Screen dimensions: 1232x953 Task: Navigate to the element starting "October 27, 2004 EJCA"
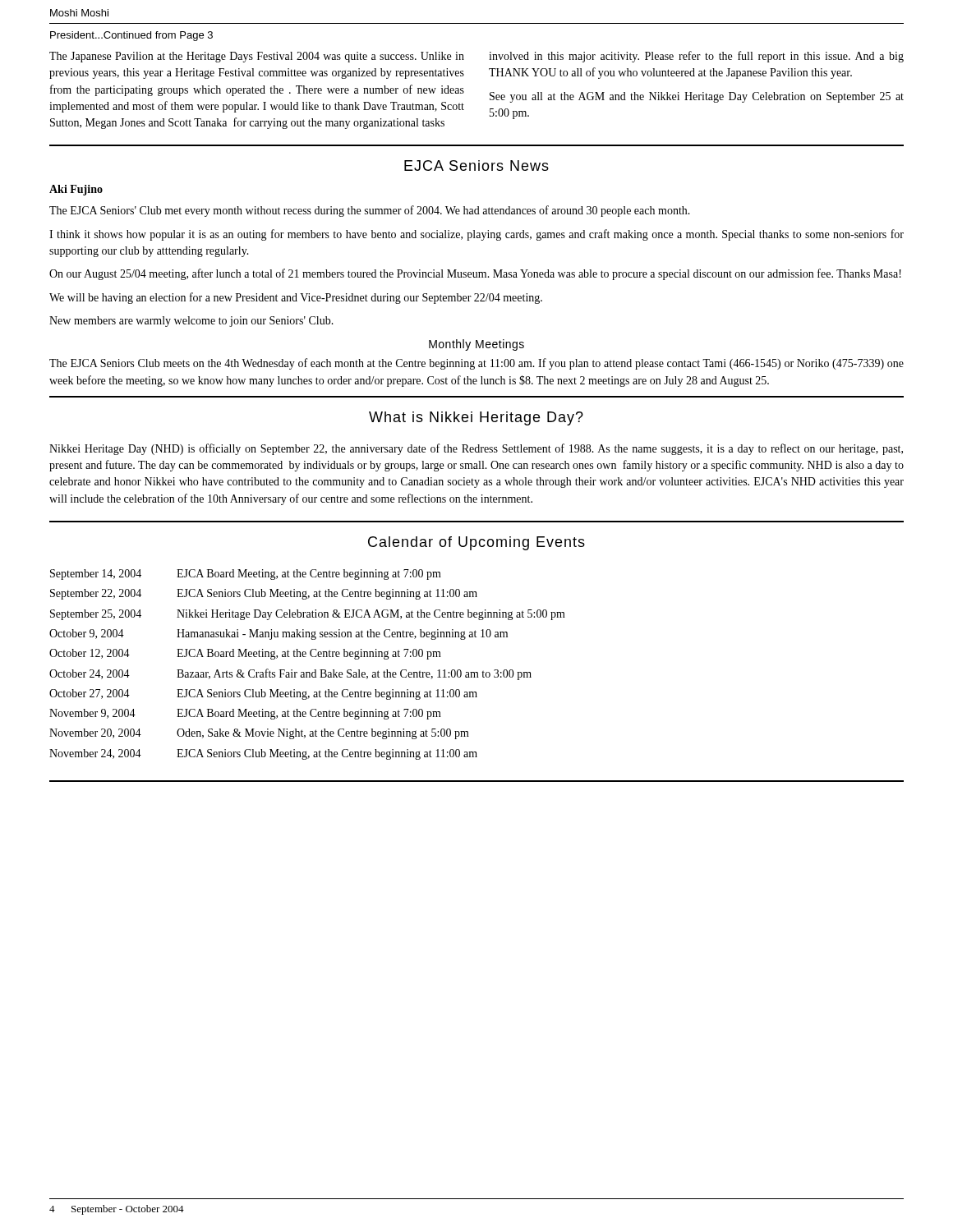[x=476, y=694]
